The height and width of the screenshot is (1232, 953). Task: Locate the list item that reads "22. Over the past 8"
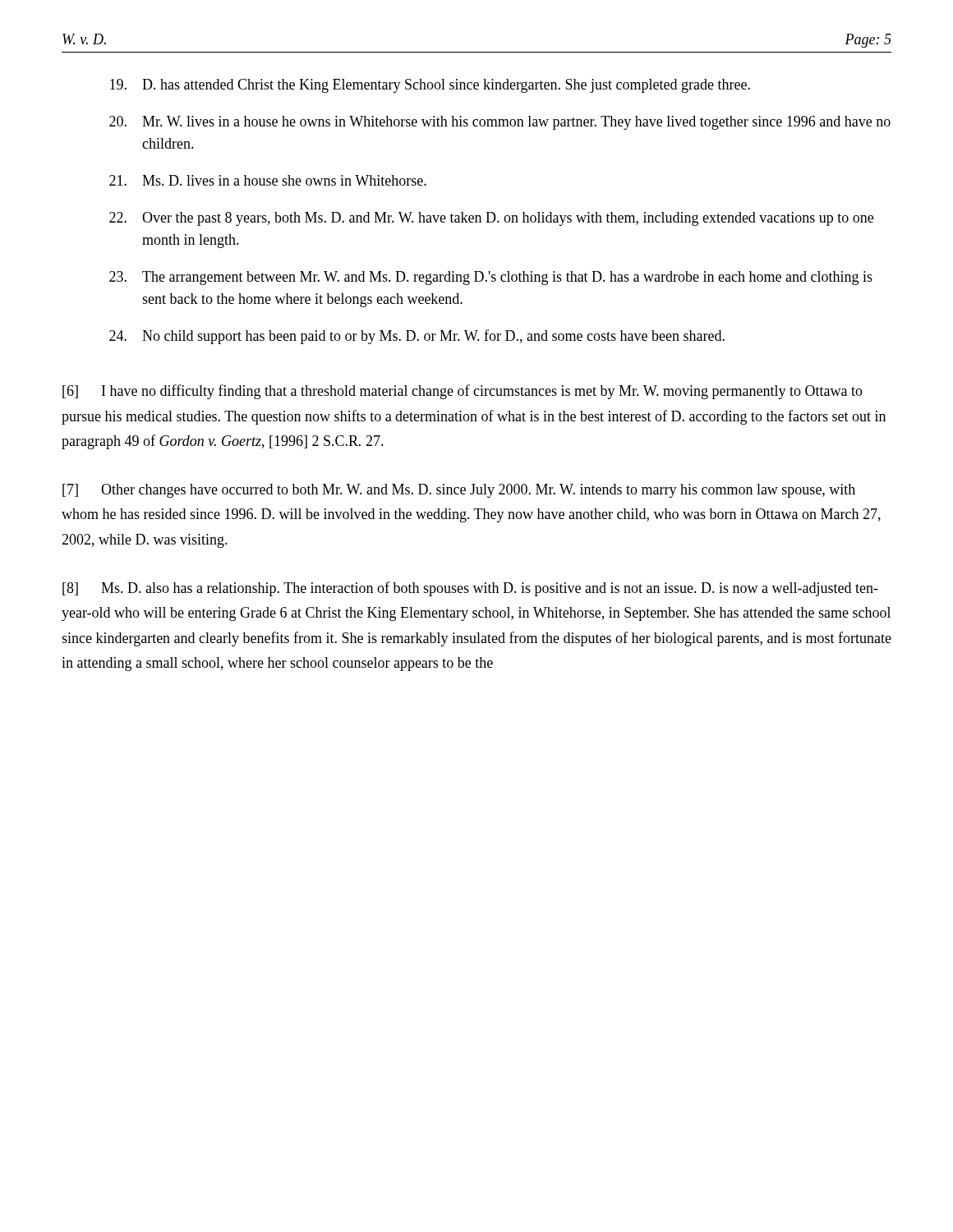pyautogui.click(x=476, y=229)
